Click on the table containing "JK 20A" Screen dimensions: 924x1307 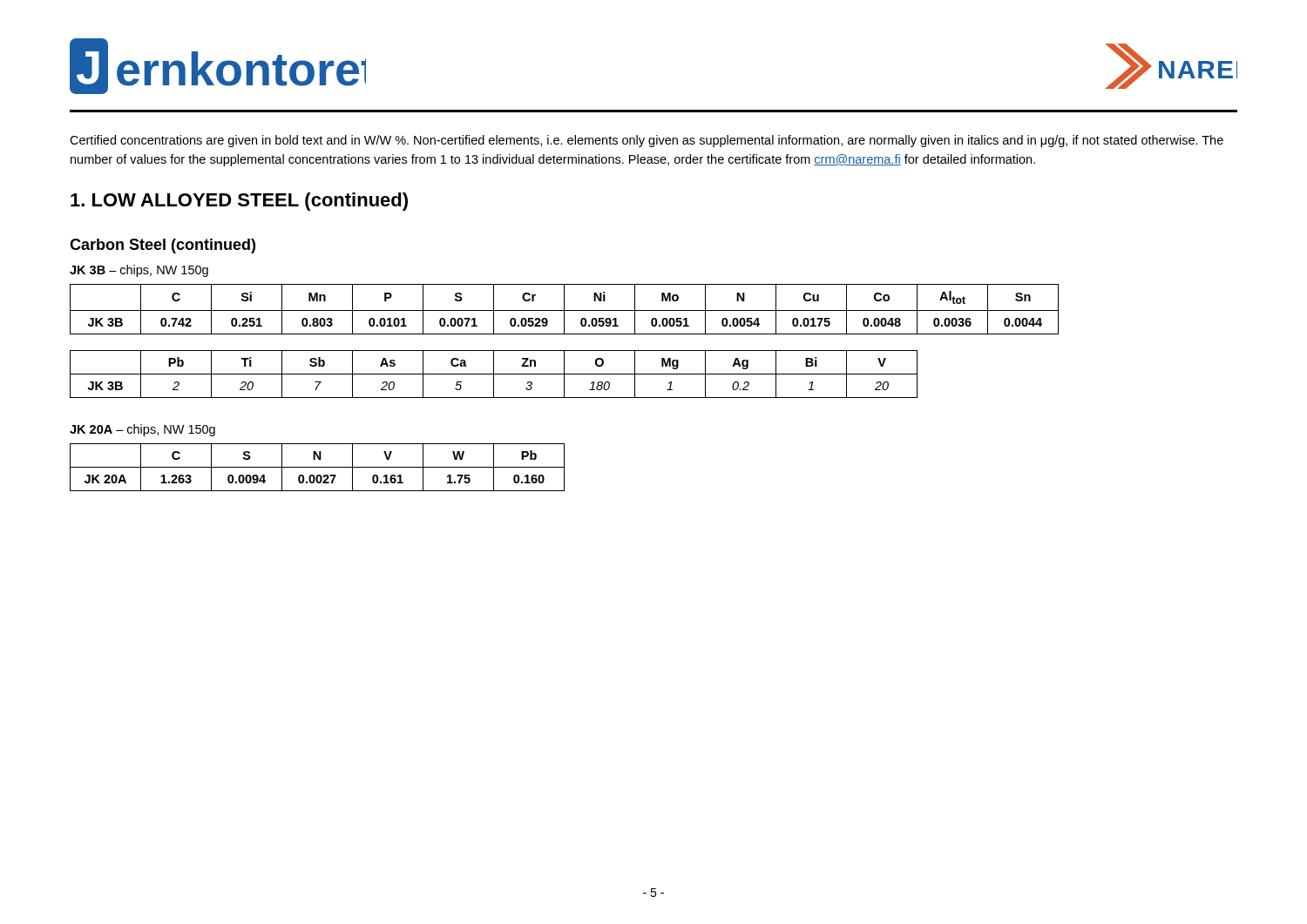[654, 468]
